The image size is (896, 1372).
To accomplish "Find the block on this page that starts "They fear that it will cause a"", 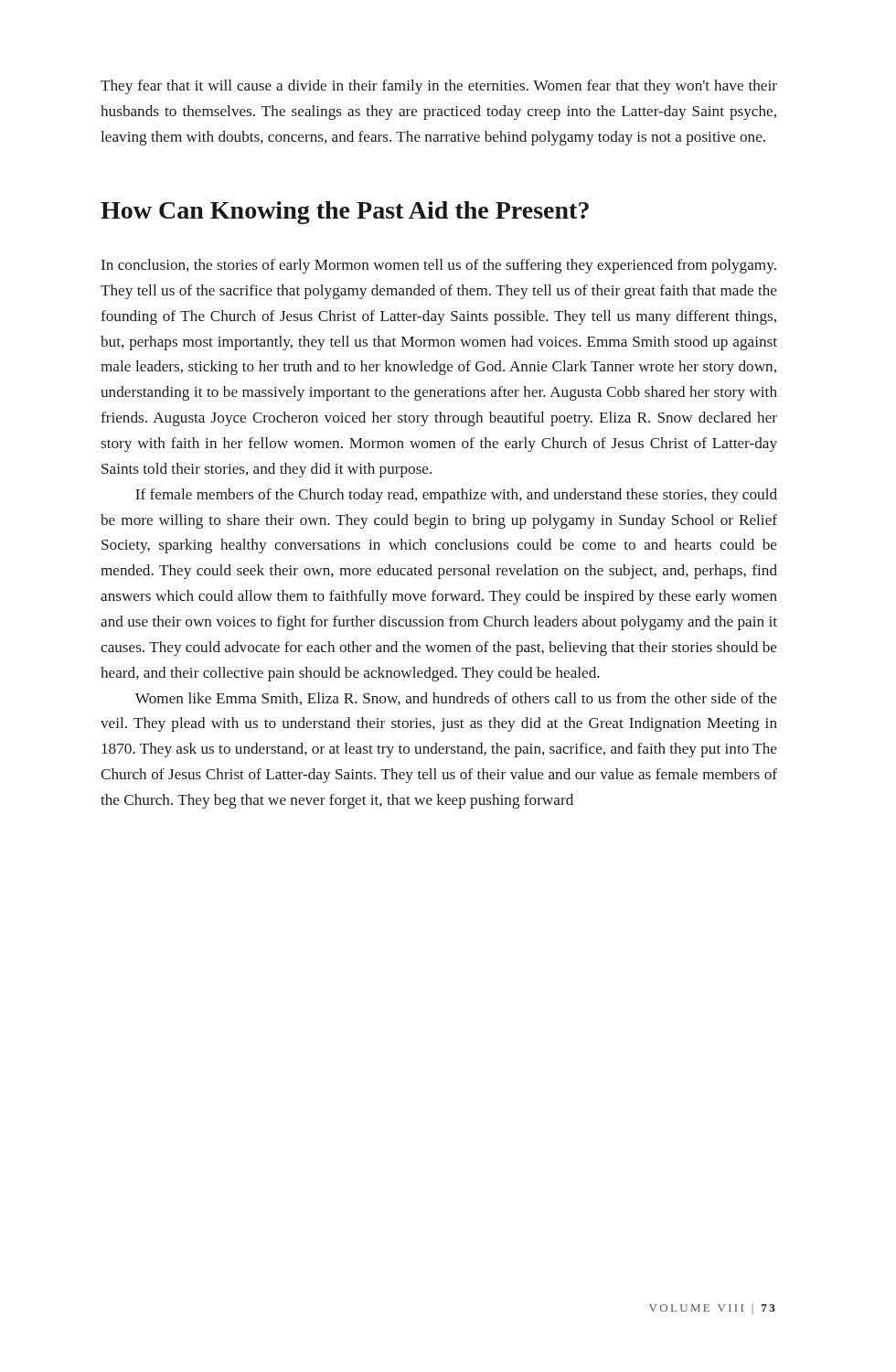I will [439, 111].
